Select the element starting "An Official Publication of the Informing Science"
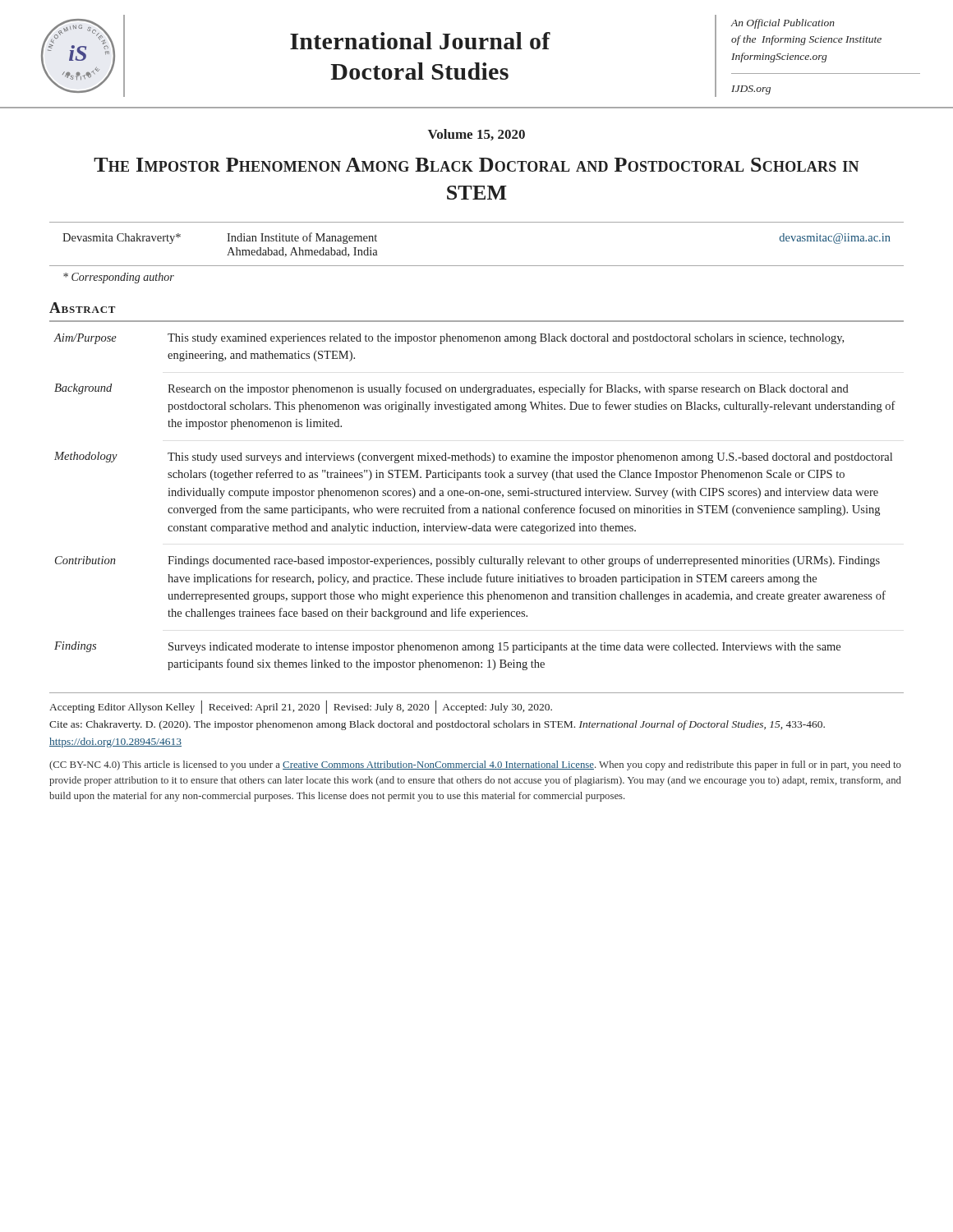The image size is (953, 1232). (x=826, y=56)
